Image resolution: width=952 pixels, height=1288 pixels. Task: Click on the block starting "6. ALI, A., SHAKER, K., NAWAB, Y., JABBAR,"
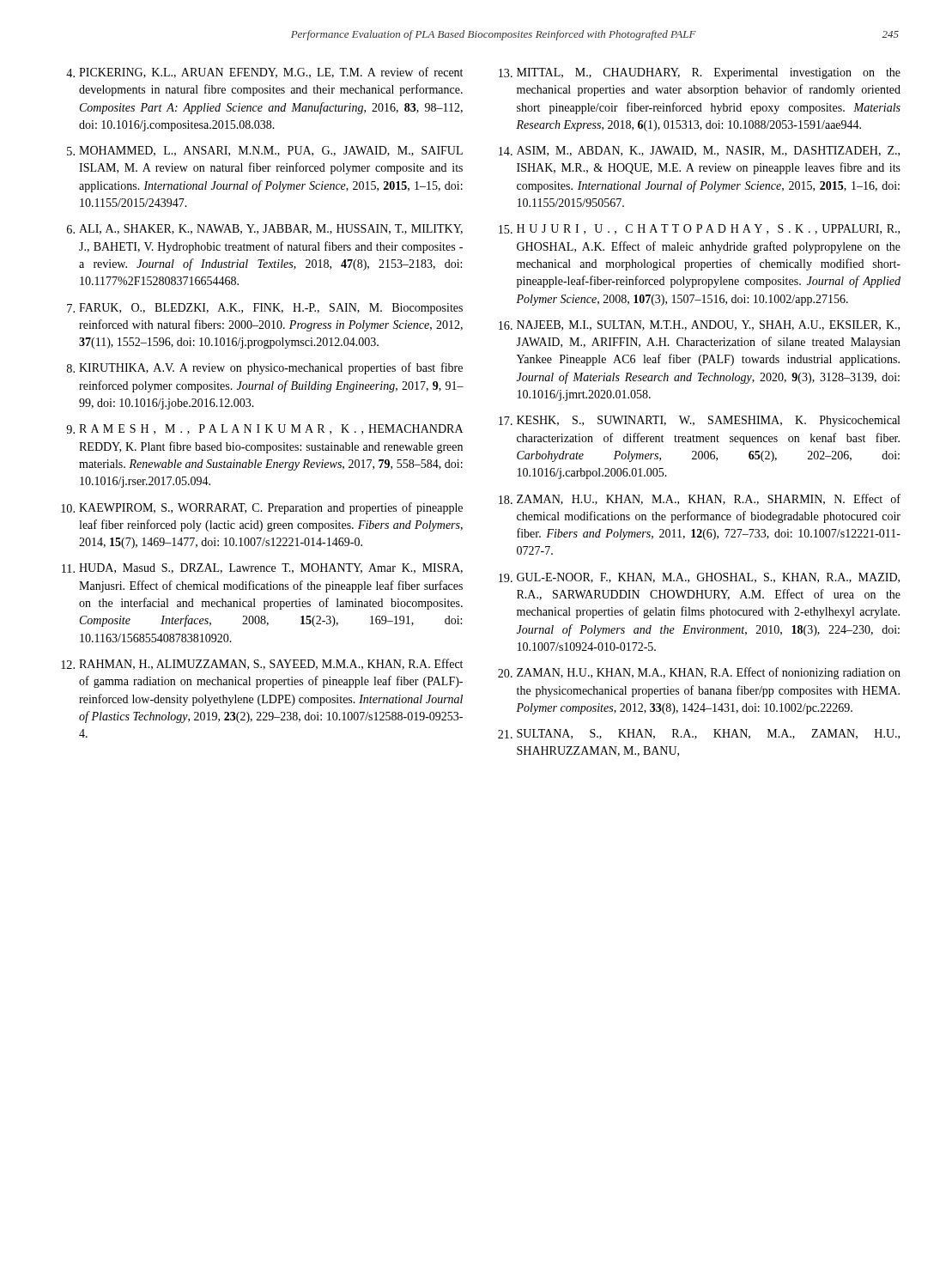click(x=257, y=256)
